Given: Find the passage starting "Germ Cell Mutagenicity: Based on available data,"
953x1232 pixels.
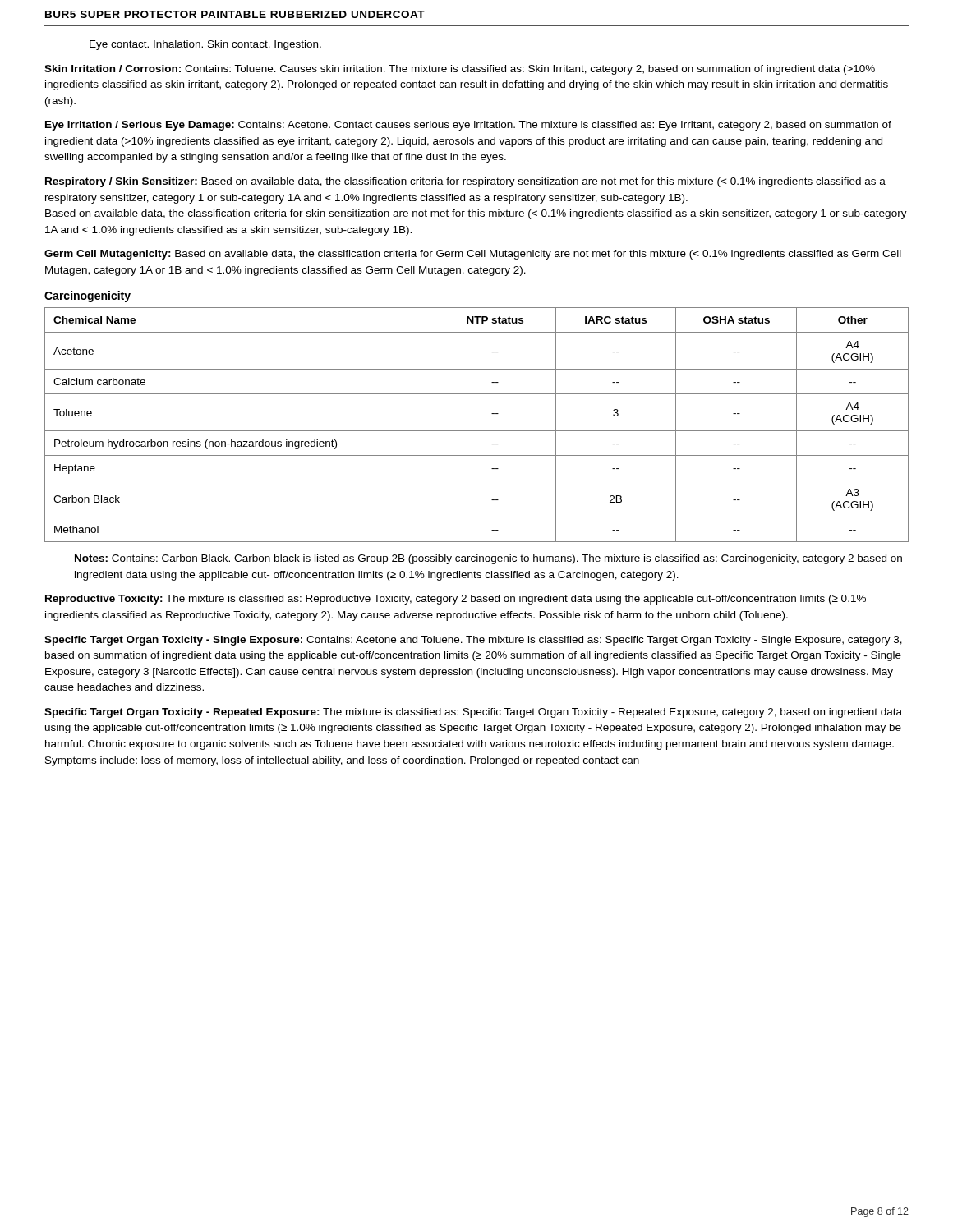Looking at the screenshot, I should 473,262.
